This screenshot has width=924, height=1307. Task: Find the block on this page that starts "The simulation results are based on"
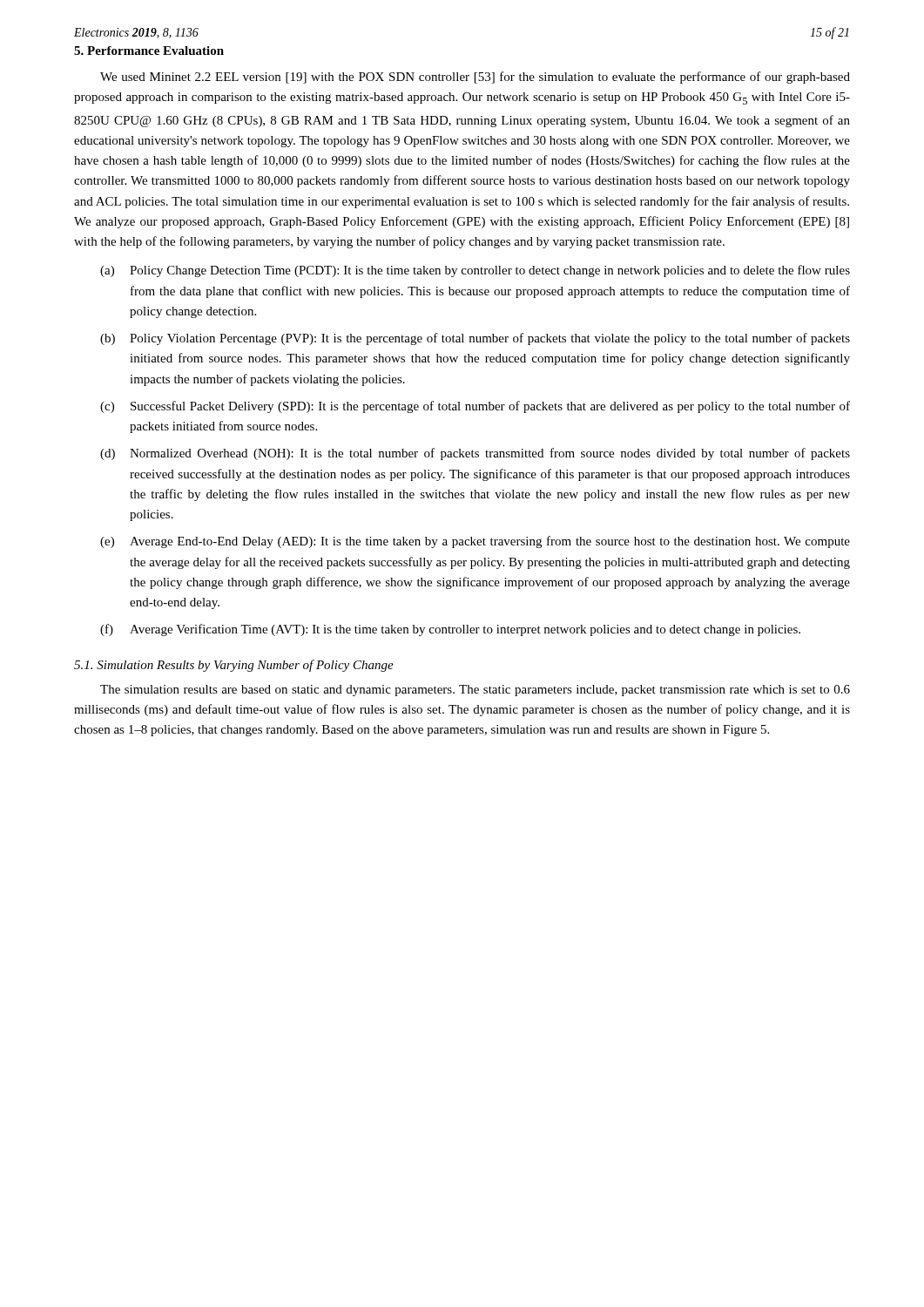[462, 709]
